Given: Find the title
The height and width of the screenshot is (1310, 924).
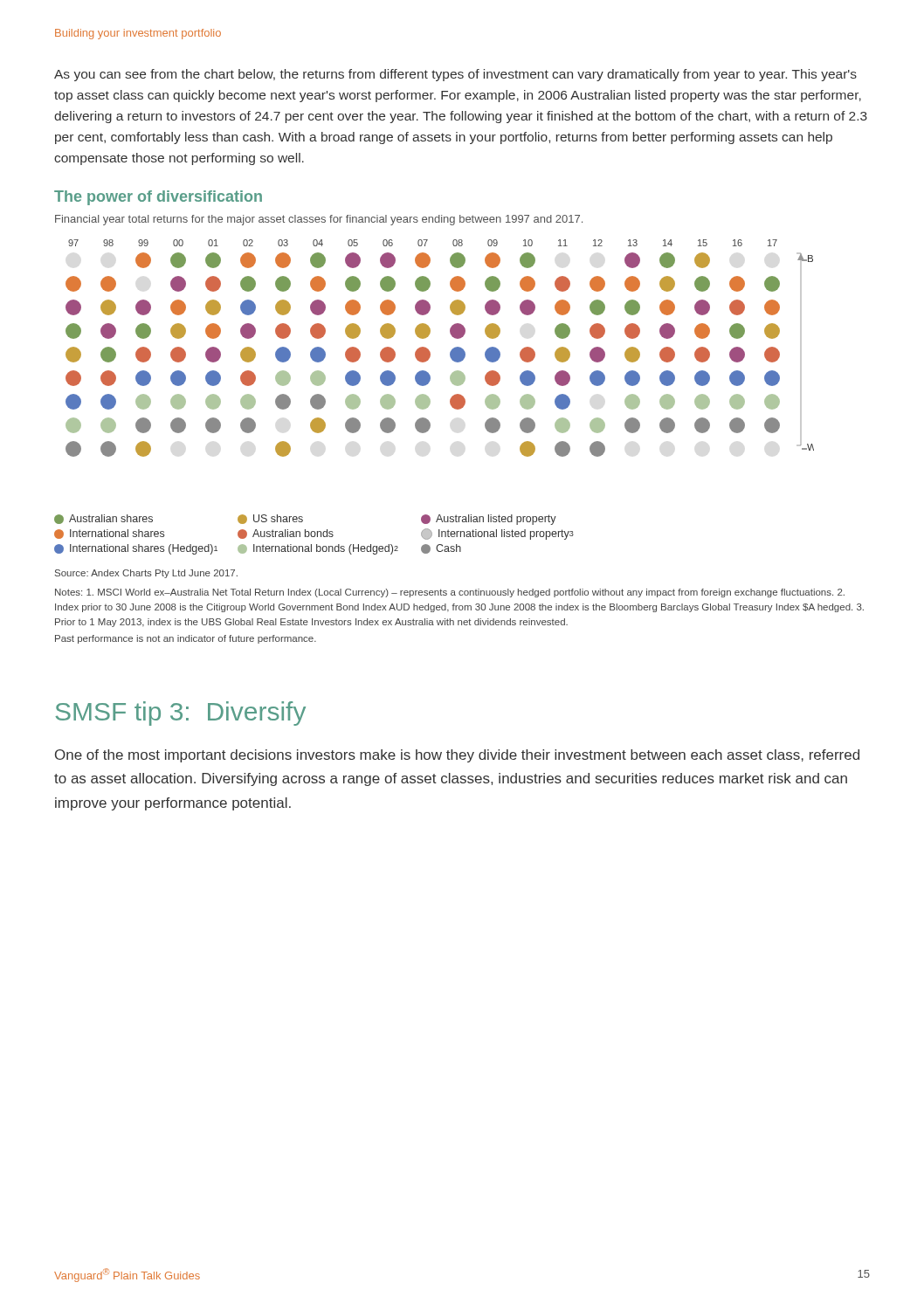Looking at the screenshot, I should 180,712.
